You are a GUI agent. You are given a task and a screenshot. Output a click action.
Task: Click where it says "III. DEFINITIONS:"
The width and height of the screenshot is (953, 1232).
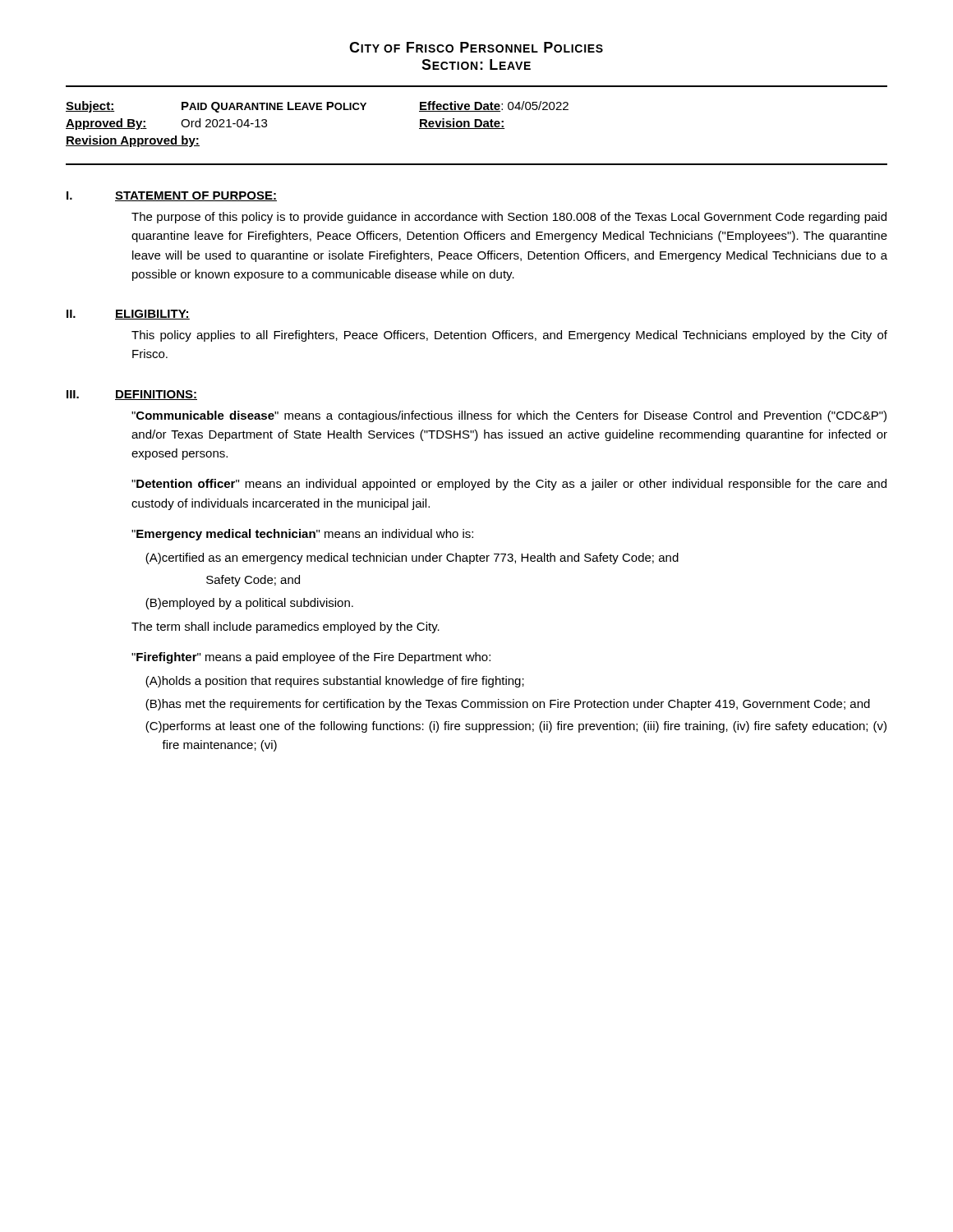pyautogui.click(x=131, y=393)
